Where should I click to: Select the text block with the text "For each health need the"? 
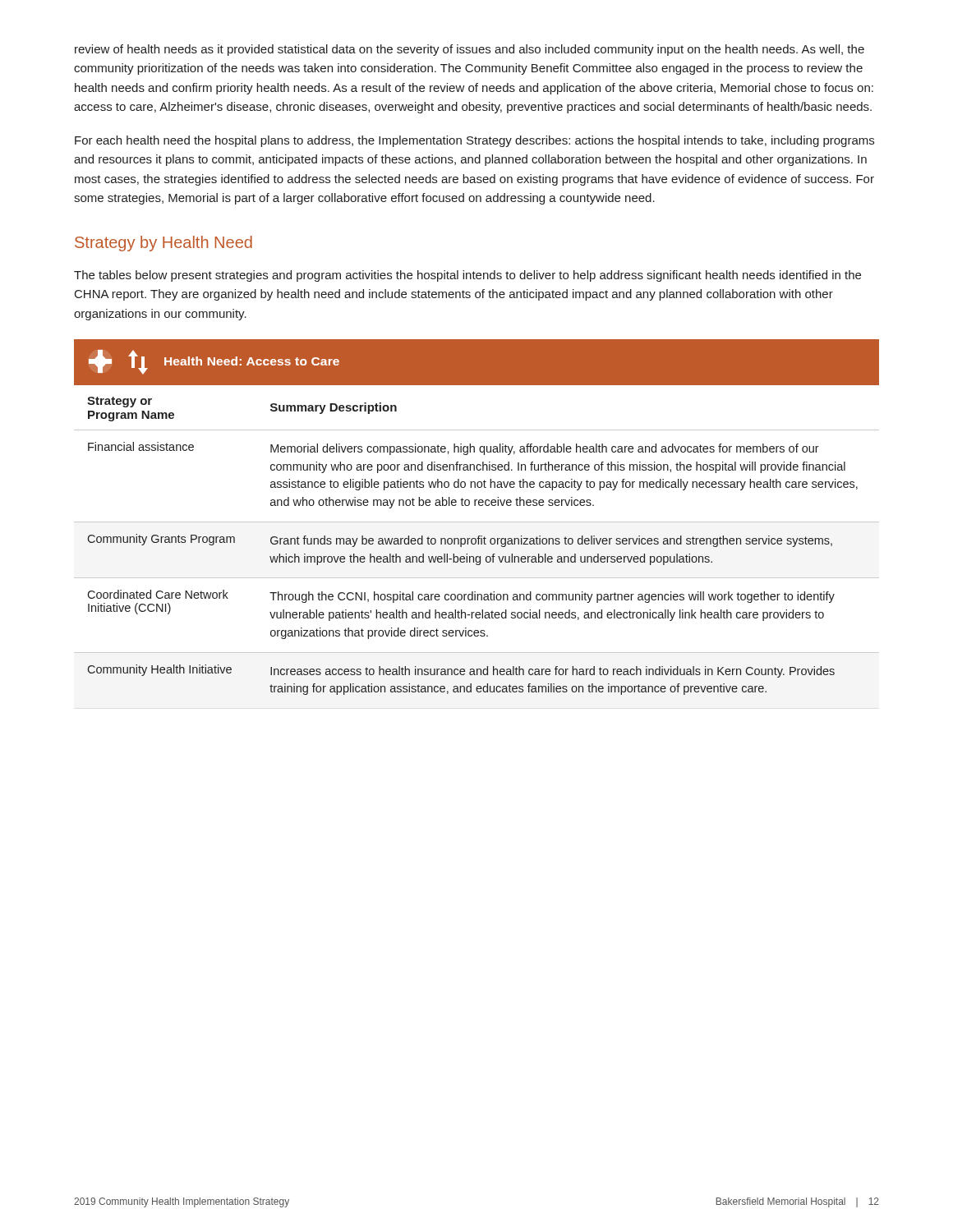click(474, 169)
